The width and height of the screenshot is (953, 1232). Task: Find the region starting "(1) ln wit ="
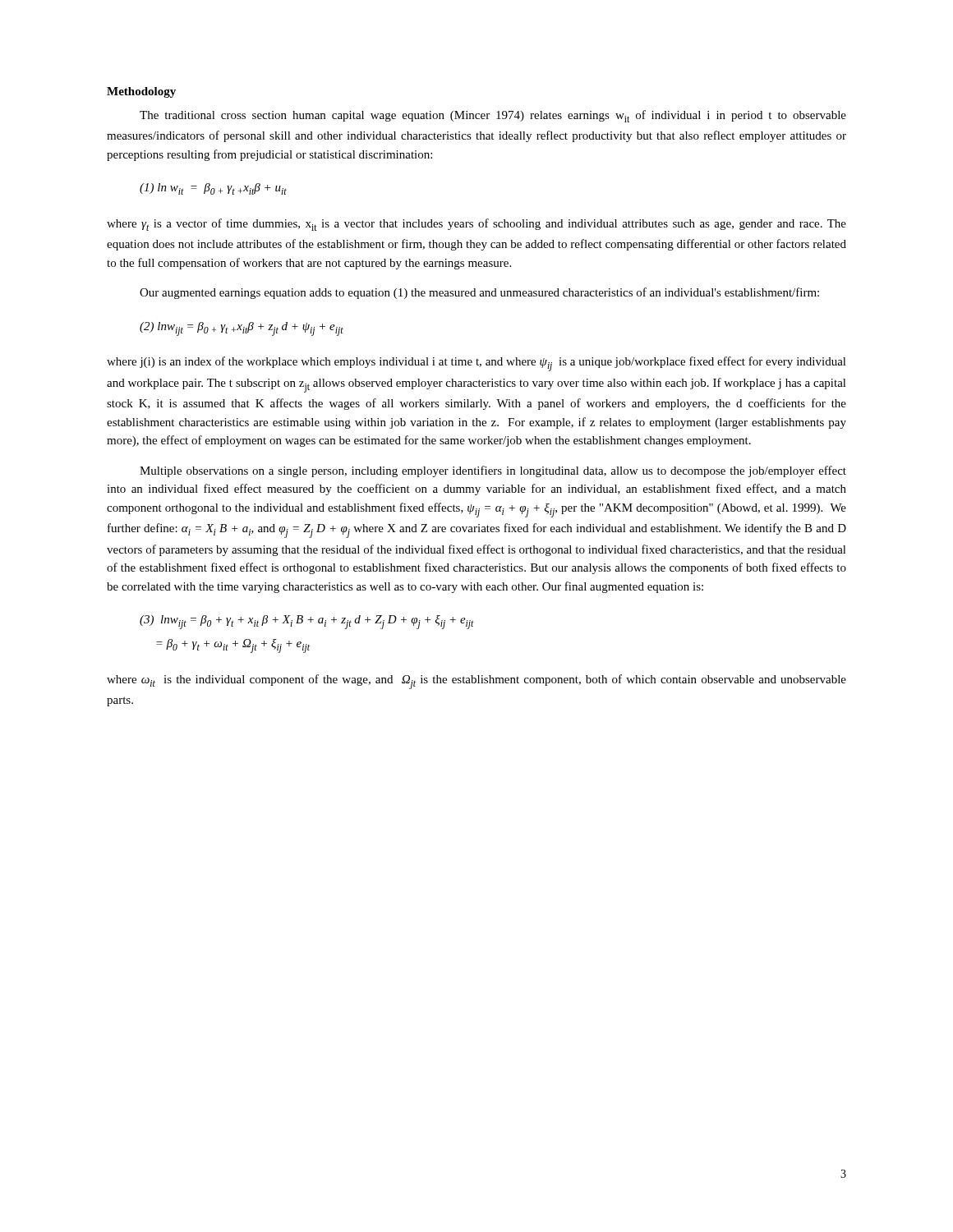pyautogui.click(x=213, y=189)
